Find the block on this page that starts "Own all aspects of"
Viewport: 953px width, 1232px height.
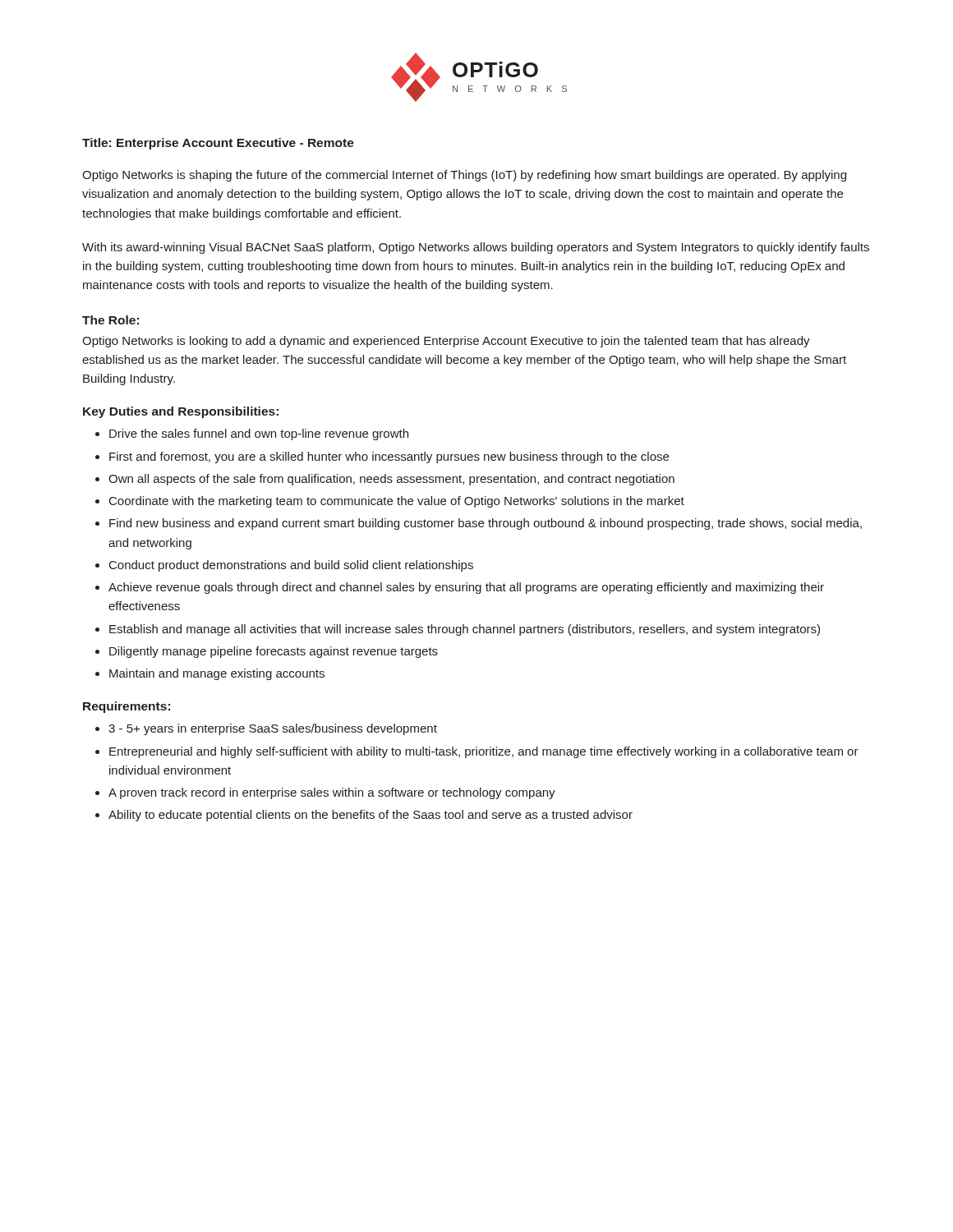coord(392,478)
